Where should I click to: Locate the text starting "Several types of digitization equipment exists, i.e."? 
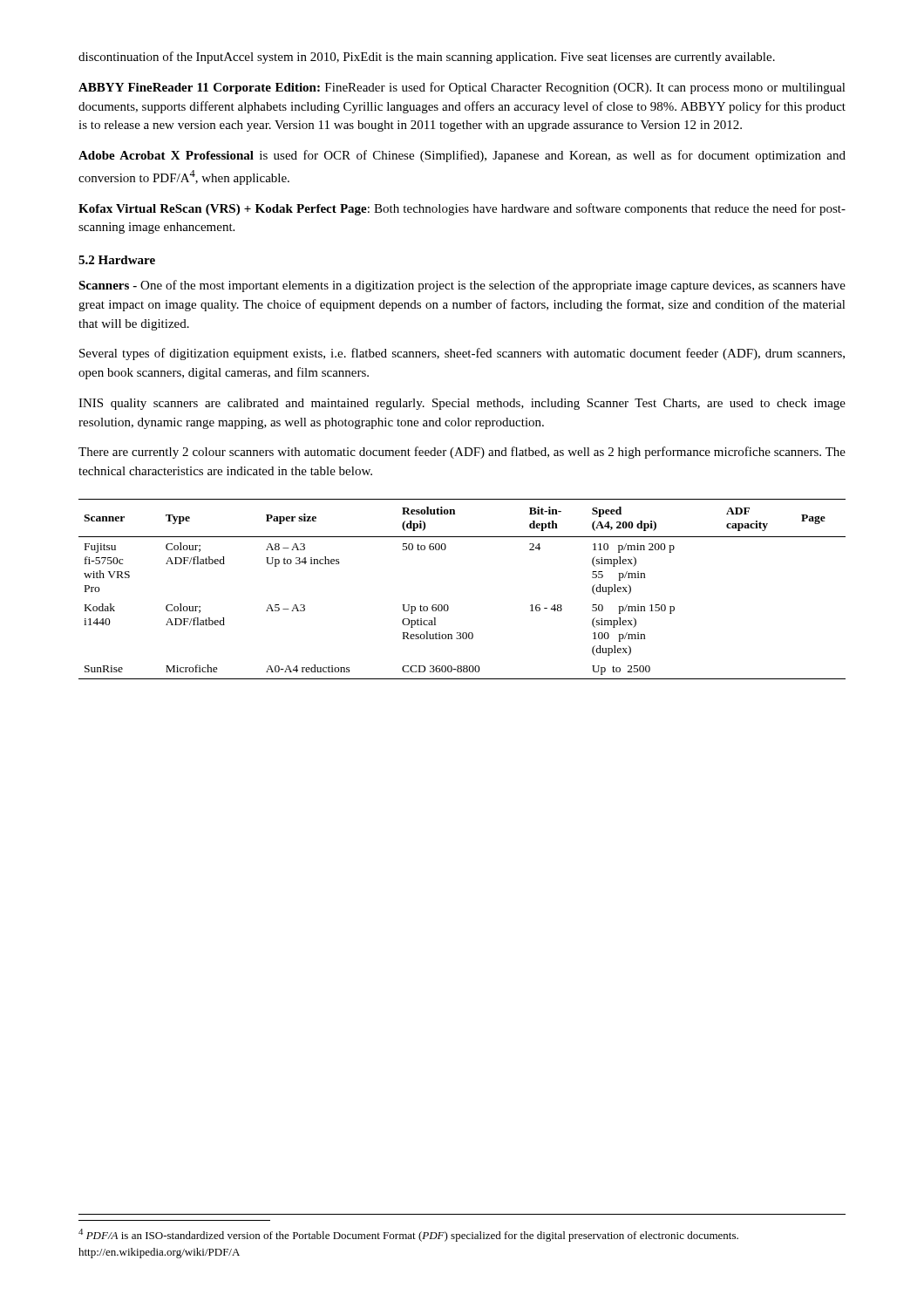pos(462,364)
